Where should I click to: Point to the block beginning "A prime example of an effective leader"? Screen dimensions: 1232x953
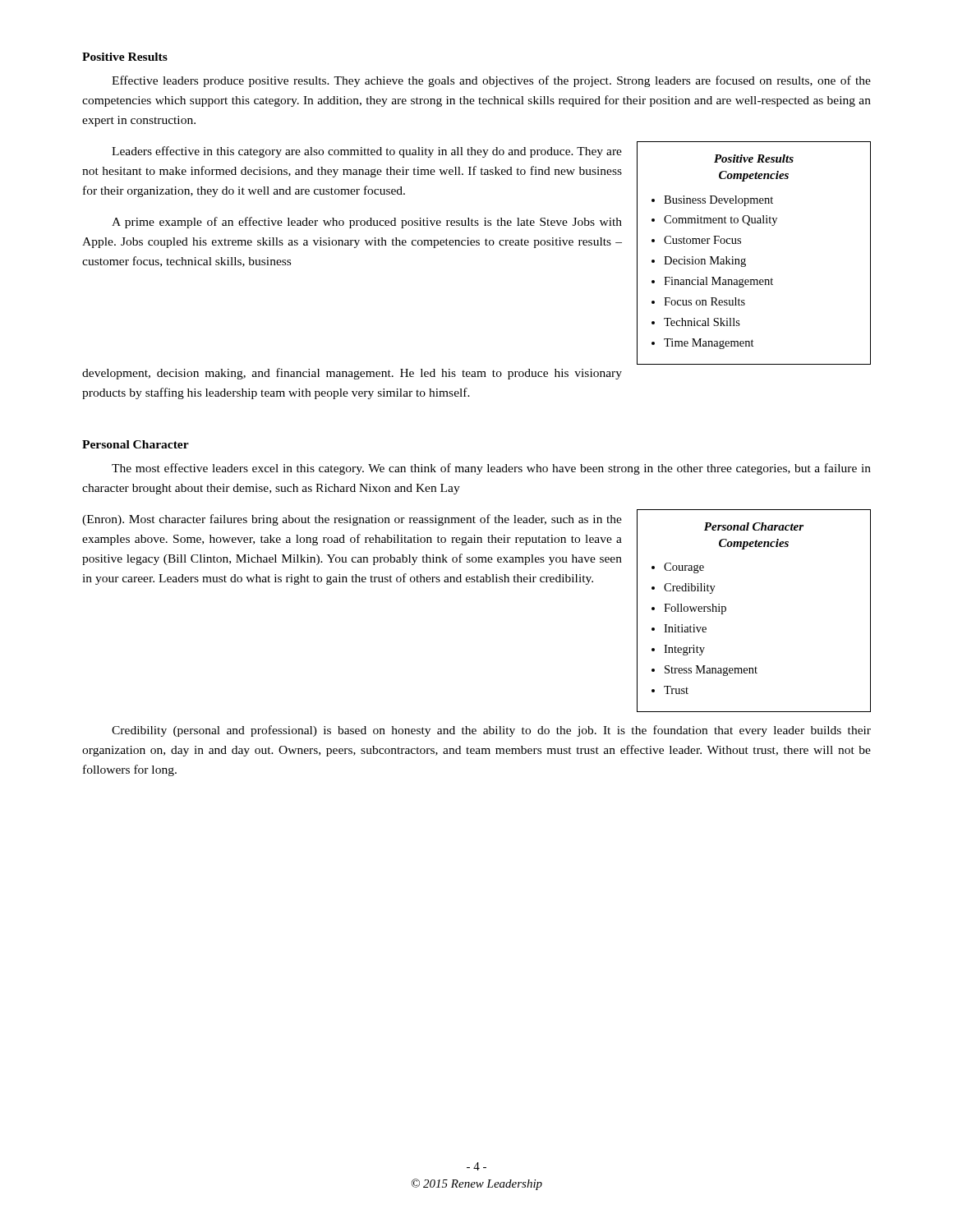[x=352, y=241]
